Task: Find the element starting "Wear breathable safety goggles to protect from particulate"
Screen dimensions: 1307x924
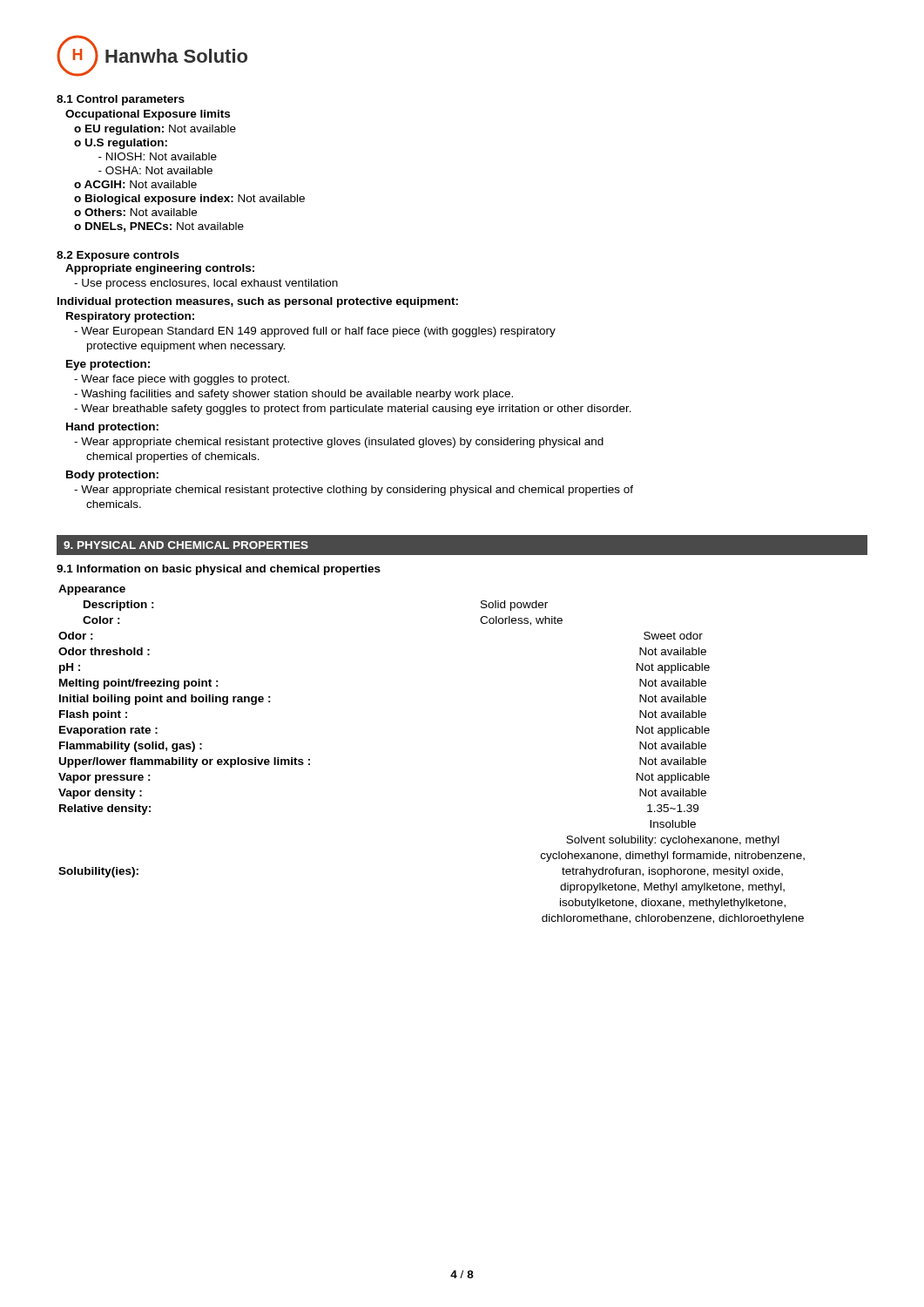Action: coord(353,408)
